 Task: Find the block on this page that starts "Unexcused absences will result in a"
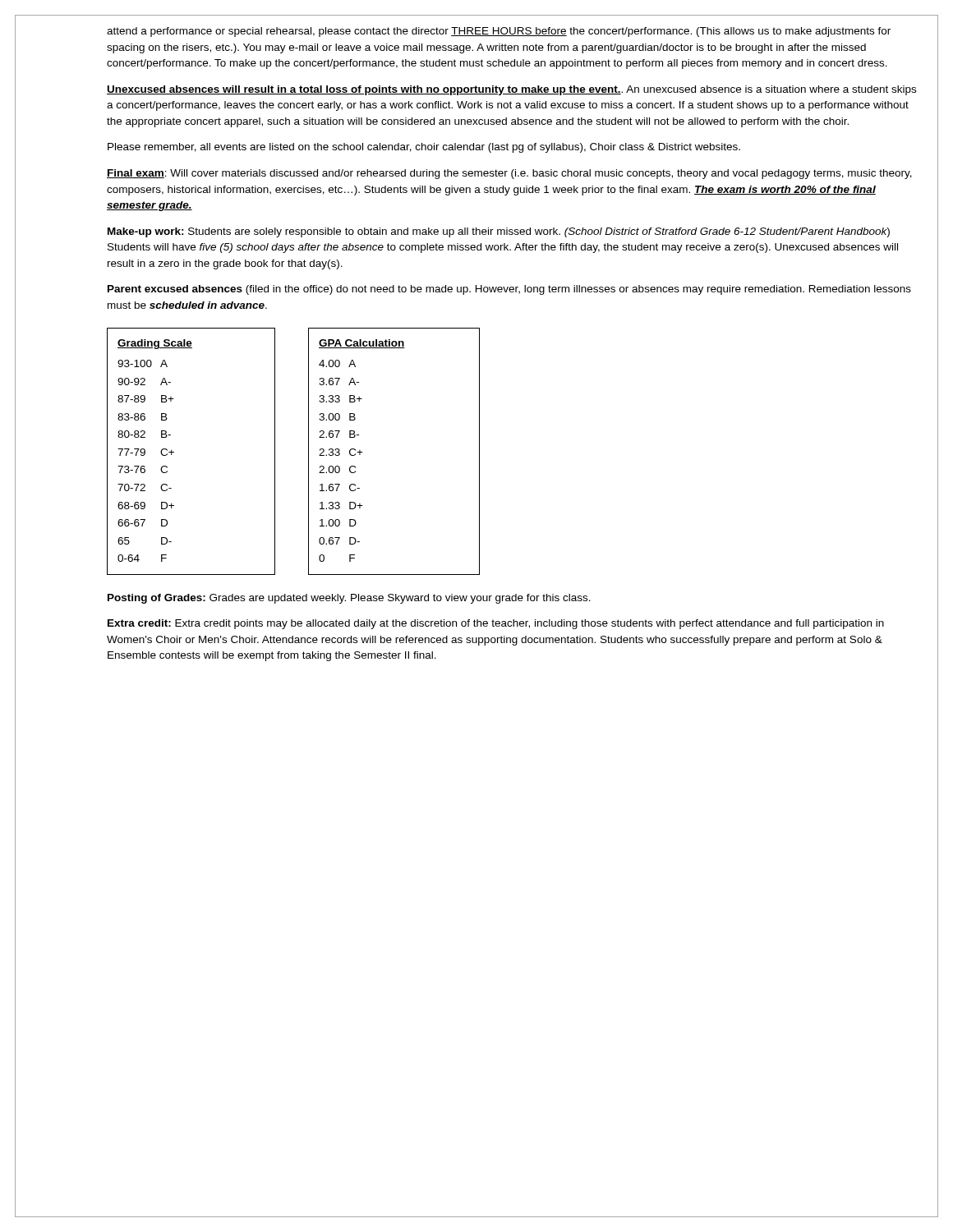[512, 105]
